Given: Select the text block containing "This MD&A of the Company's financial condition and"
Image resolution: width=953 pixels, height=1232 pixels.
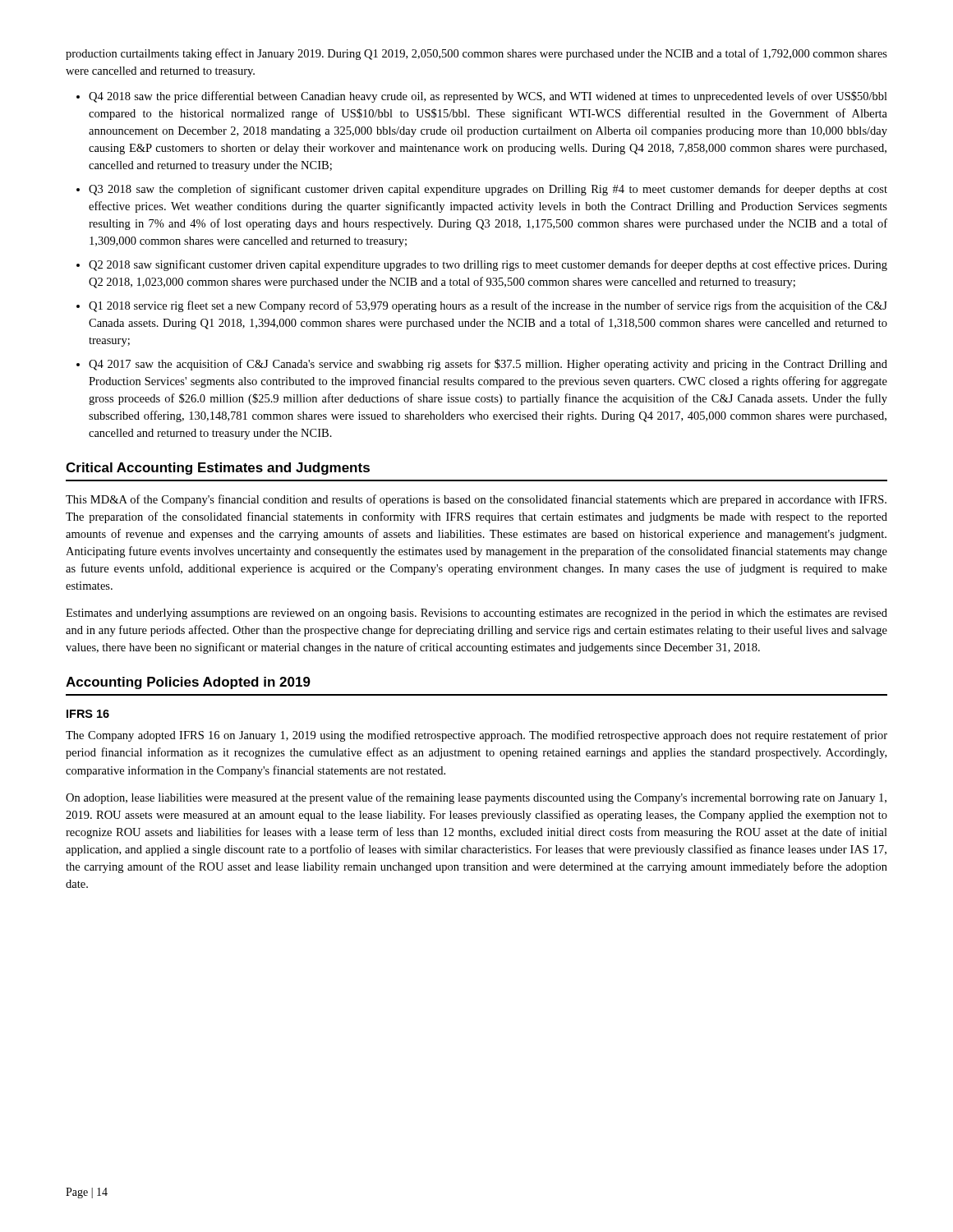Looking at the screenshot, I should (476, 543).
